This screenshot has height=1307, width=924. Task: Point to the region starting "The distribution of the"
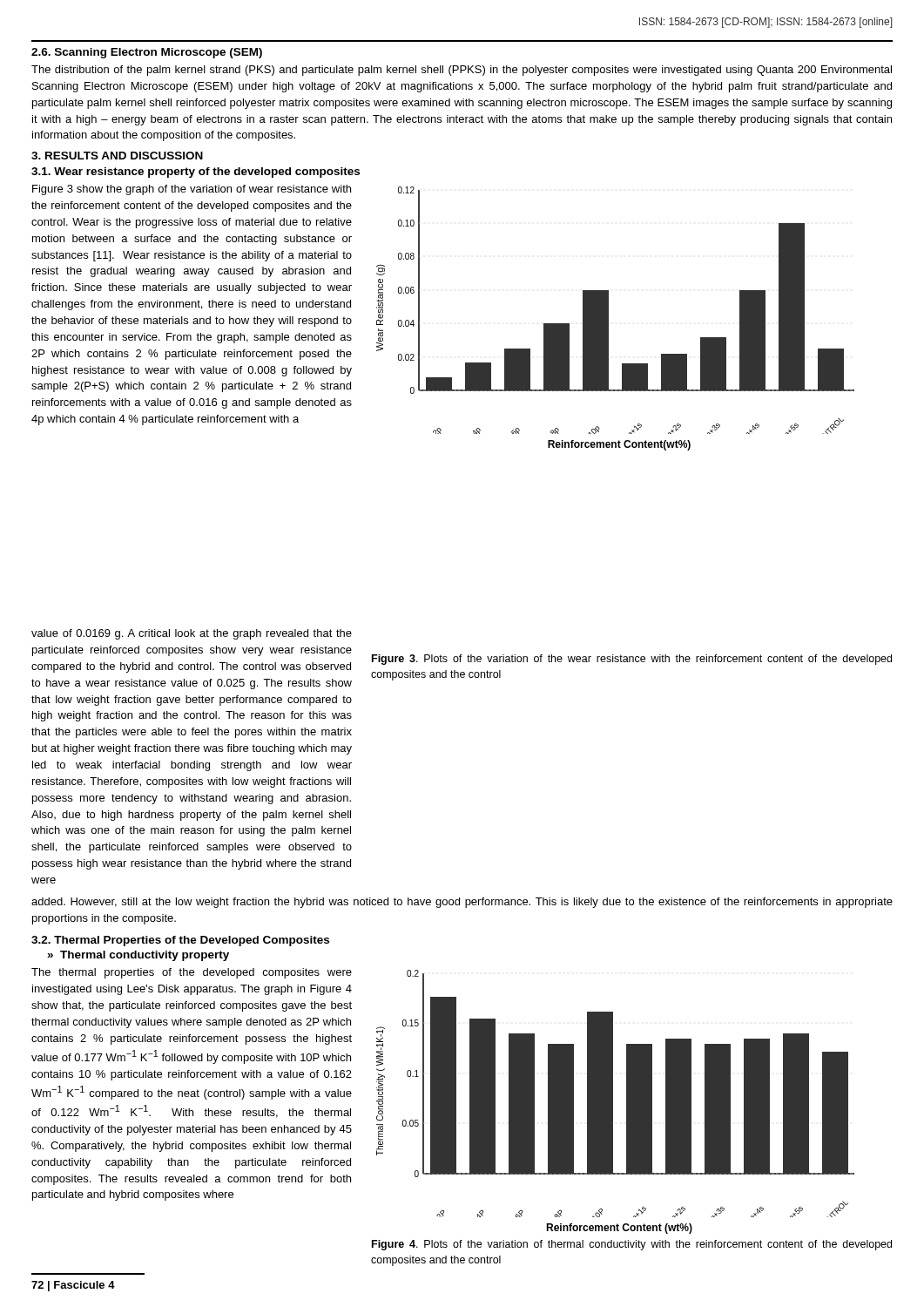(x=462, y=102)
